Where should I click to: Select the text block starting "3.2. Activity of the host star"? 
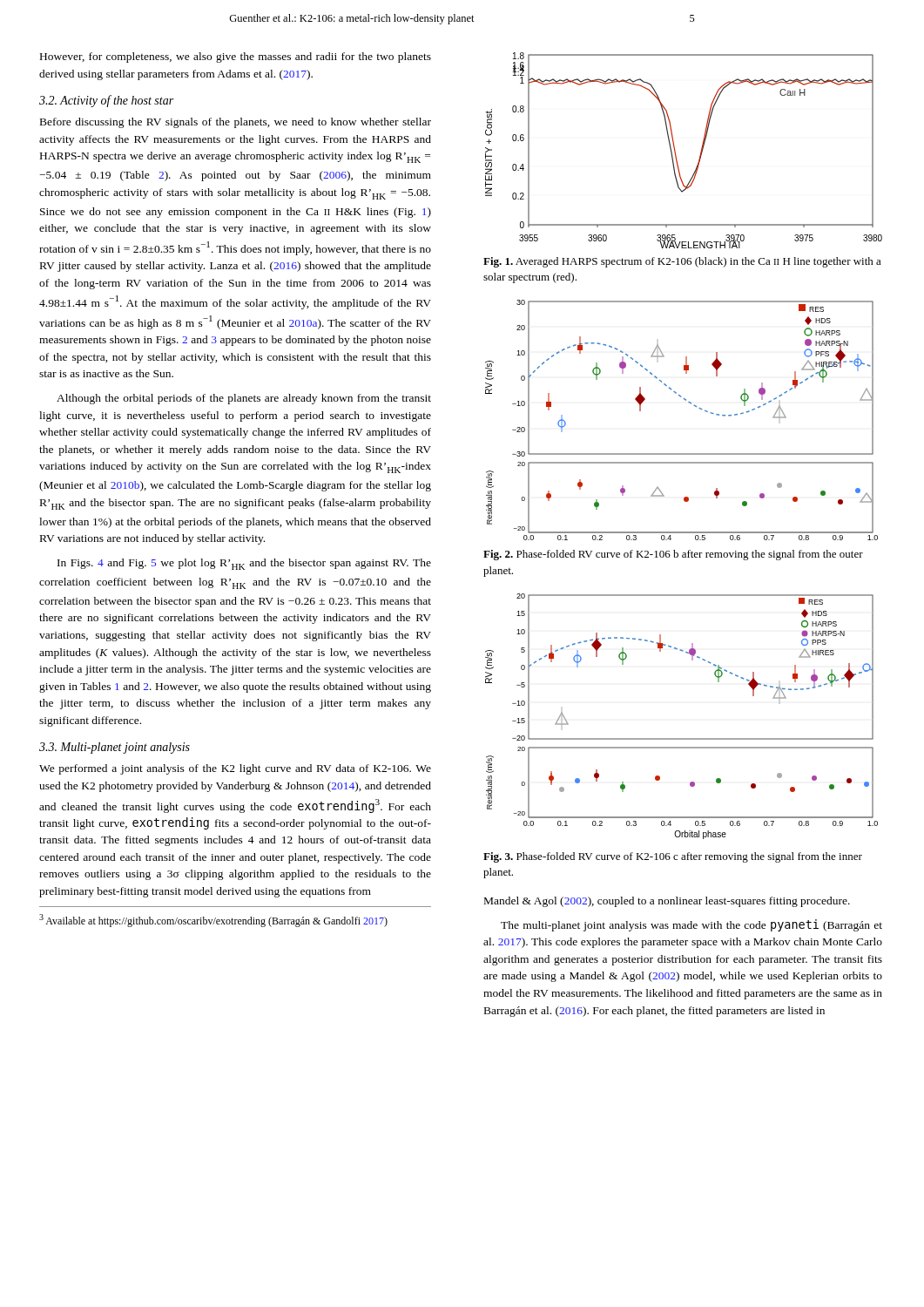(106, 101)
